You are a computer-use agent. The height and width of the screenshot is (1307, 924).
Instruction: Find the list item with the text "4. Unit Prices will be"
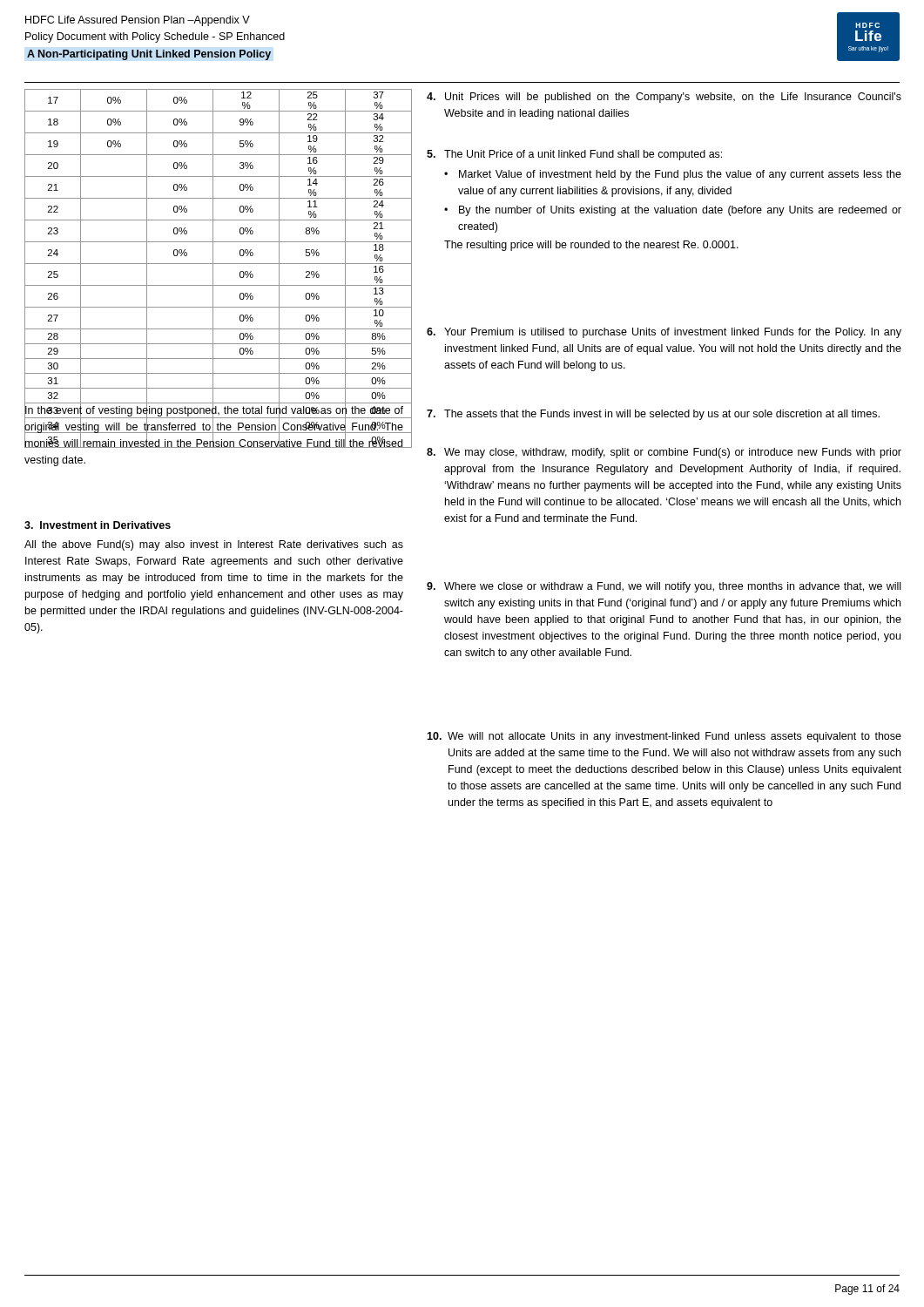point(664,105)
